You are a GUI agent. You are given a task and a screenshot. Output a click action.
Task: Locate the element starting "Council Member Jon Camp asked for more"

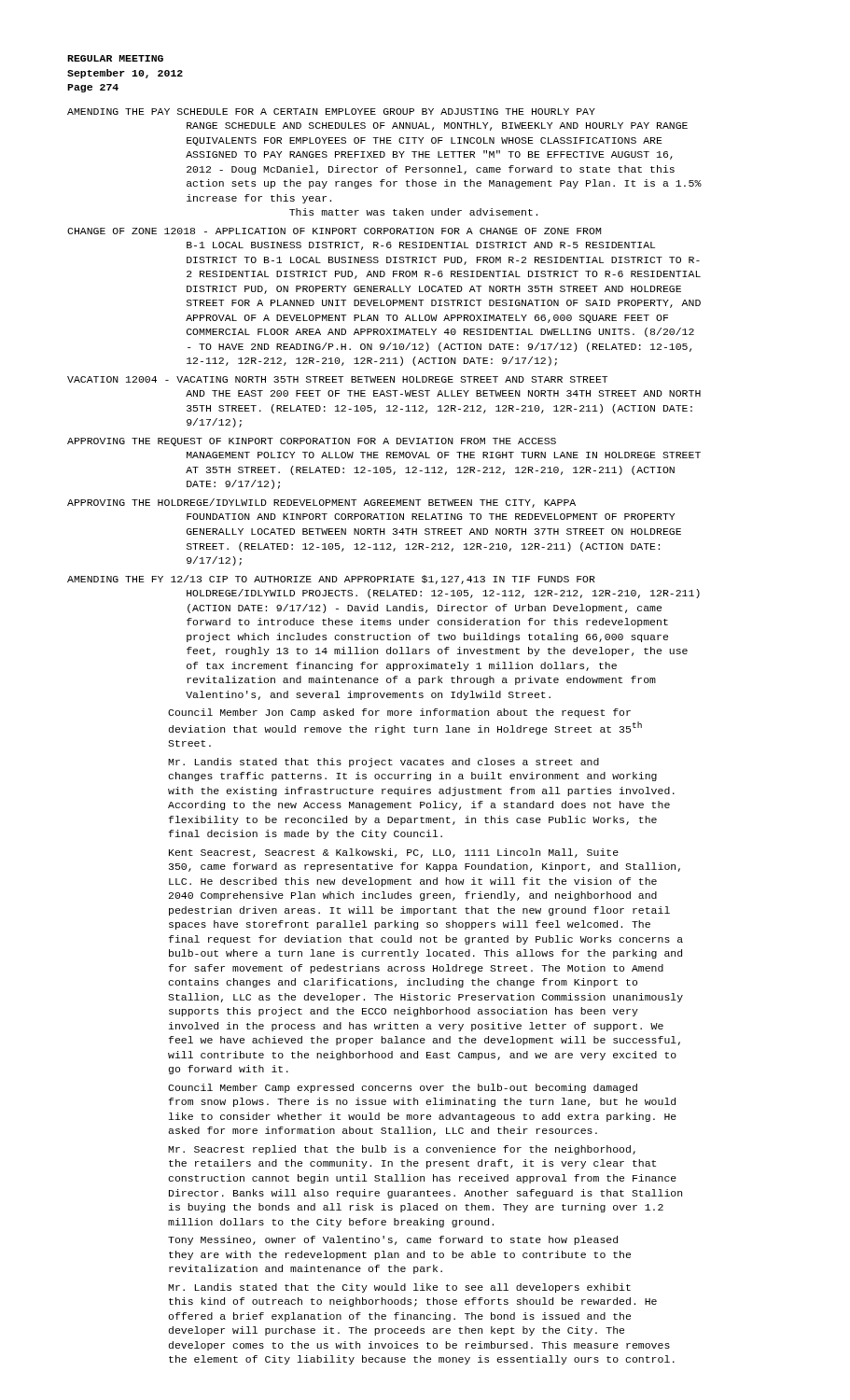(x=425, y=728)
